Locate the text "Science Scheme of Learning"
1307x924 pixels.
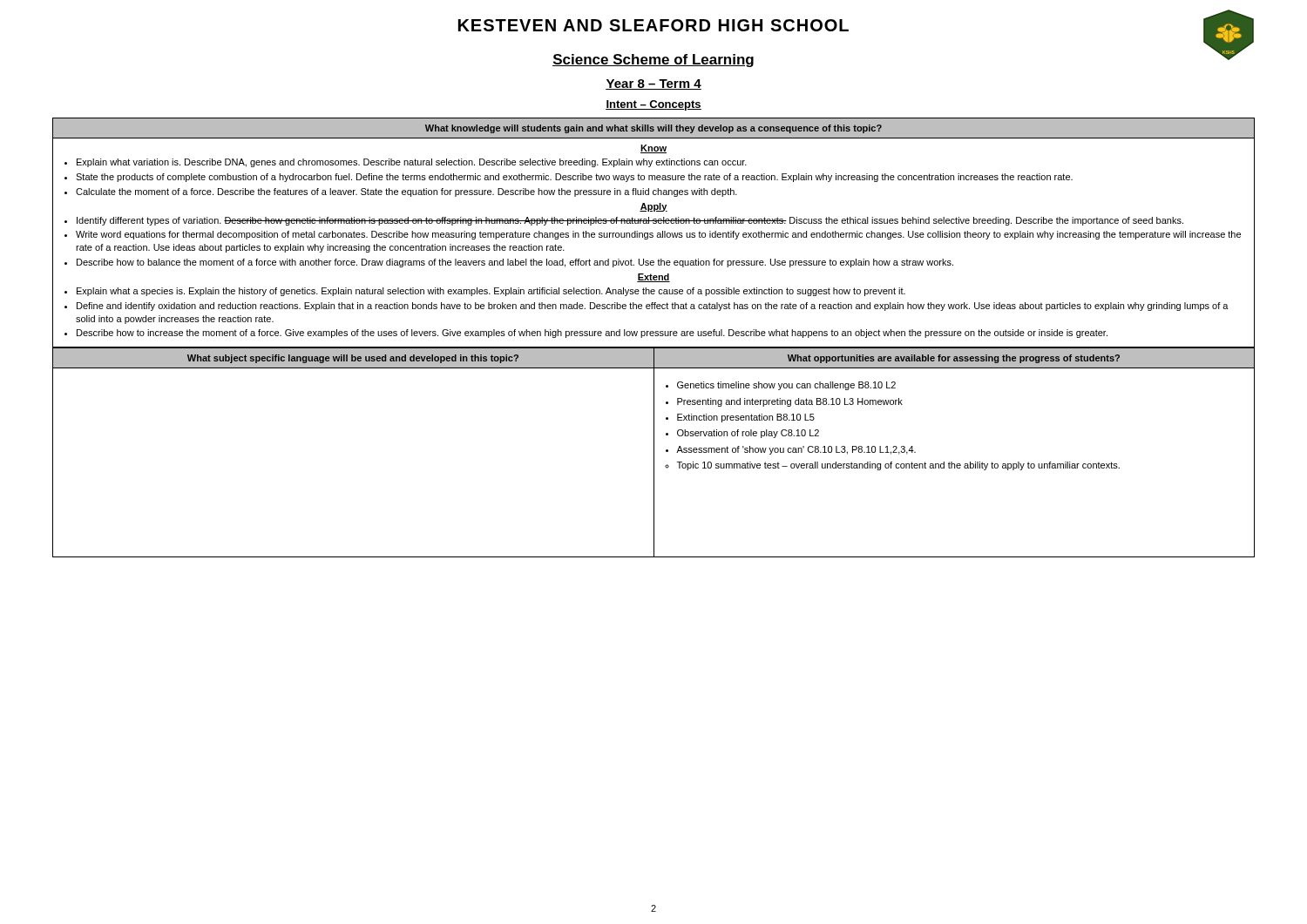tap(654, 60)
